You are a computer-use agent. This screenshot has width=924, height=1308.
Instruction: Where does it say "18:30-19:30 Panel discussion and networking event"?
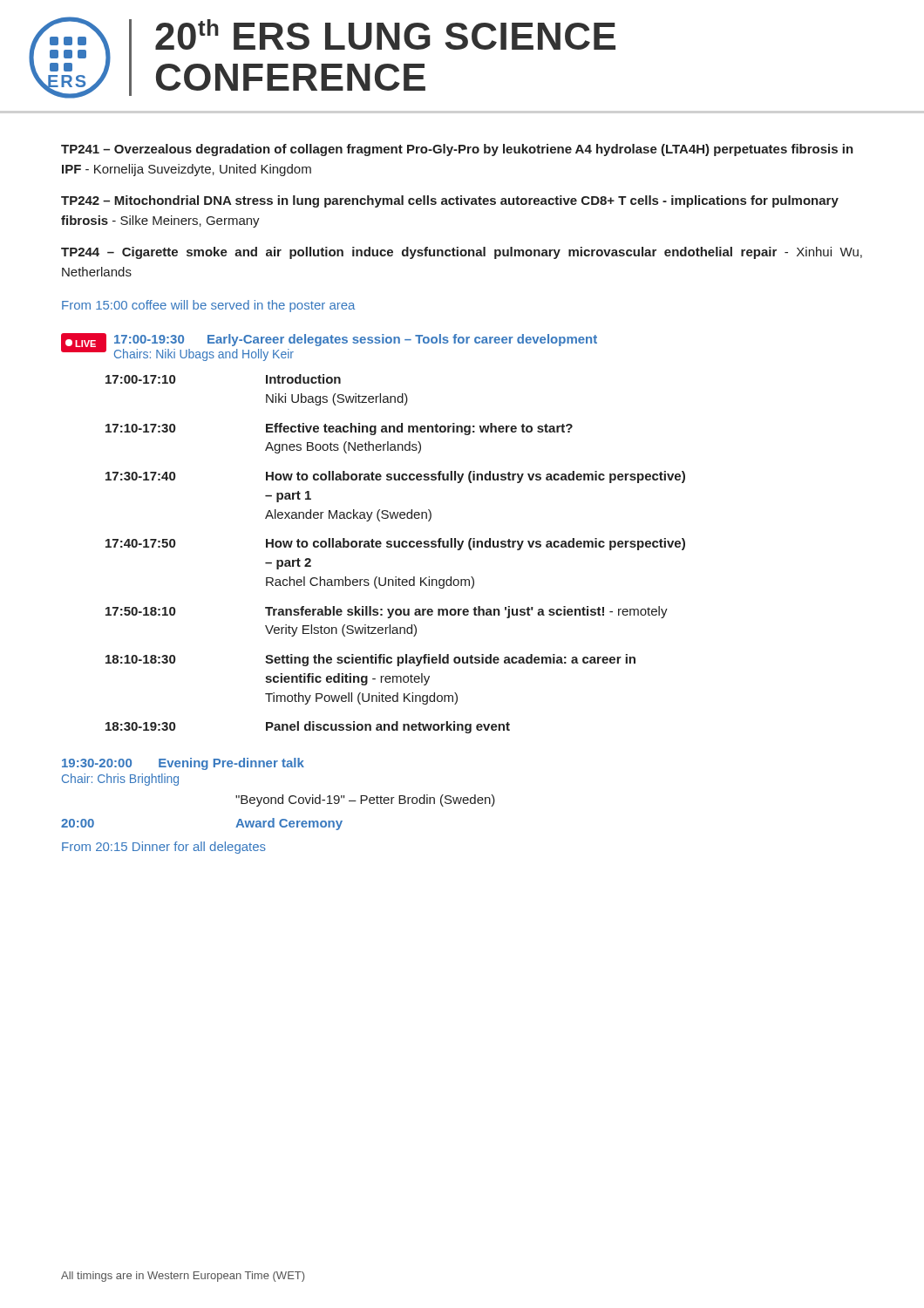(462, 727)
